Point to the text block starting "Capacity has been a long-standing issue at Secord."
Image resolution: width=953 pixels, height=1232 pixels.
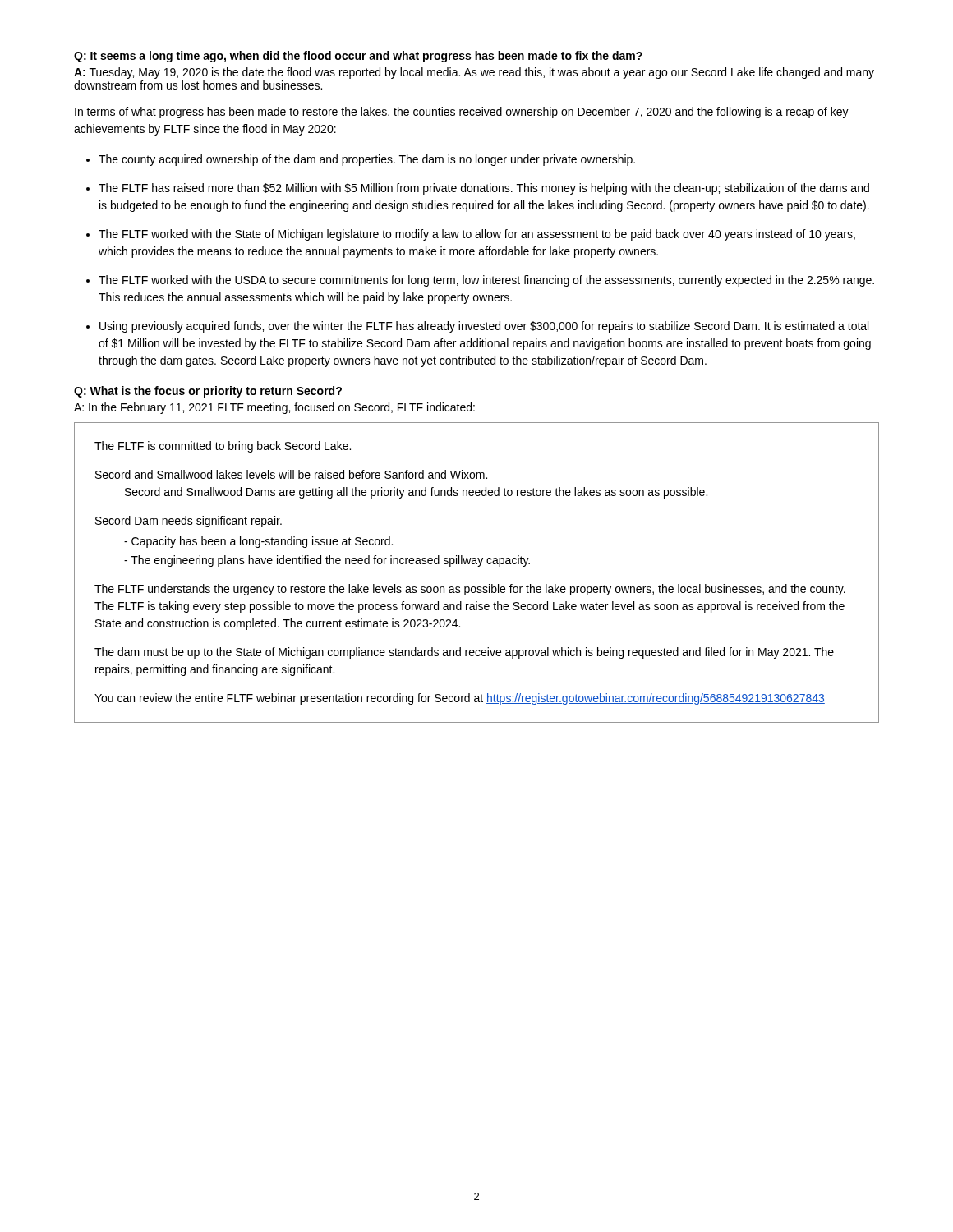point(263,541)
